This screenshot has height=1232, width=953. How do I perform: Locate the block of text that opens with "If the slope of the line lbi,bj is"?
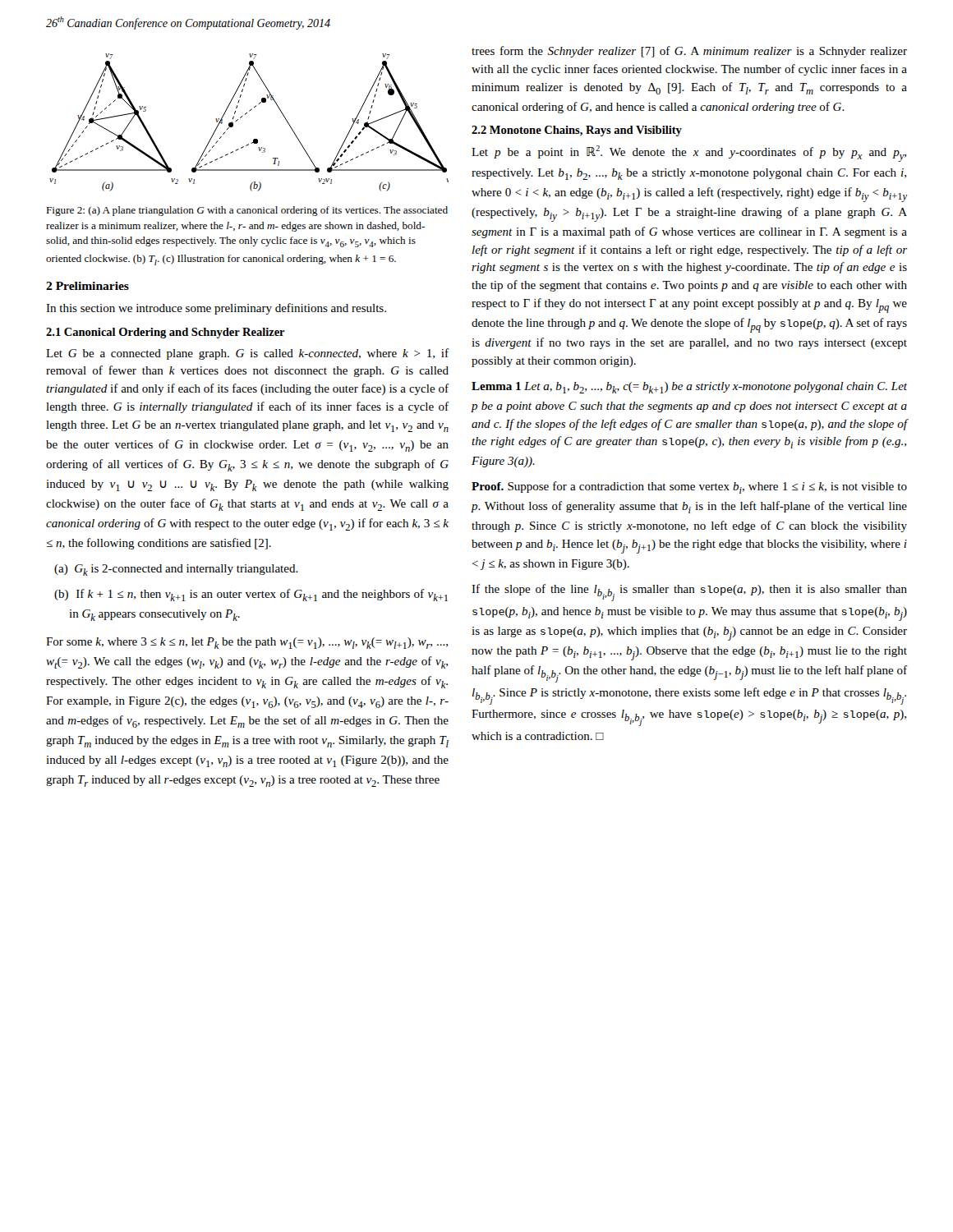(689, 662)
